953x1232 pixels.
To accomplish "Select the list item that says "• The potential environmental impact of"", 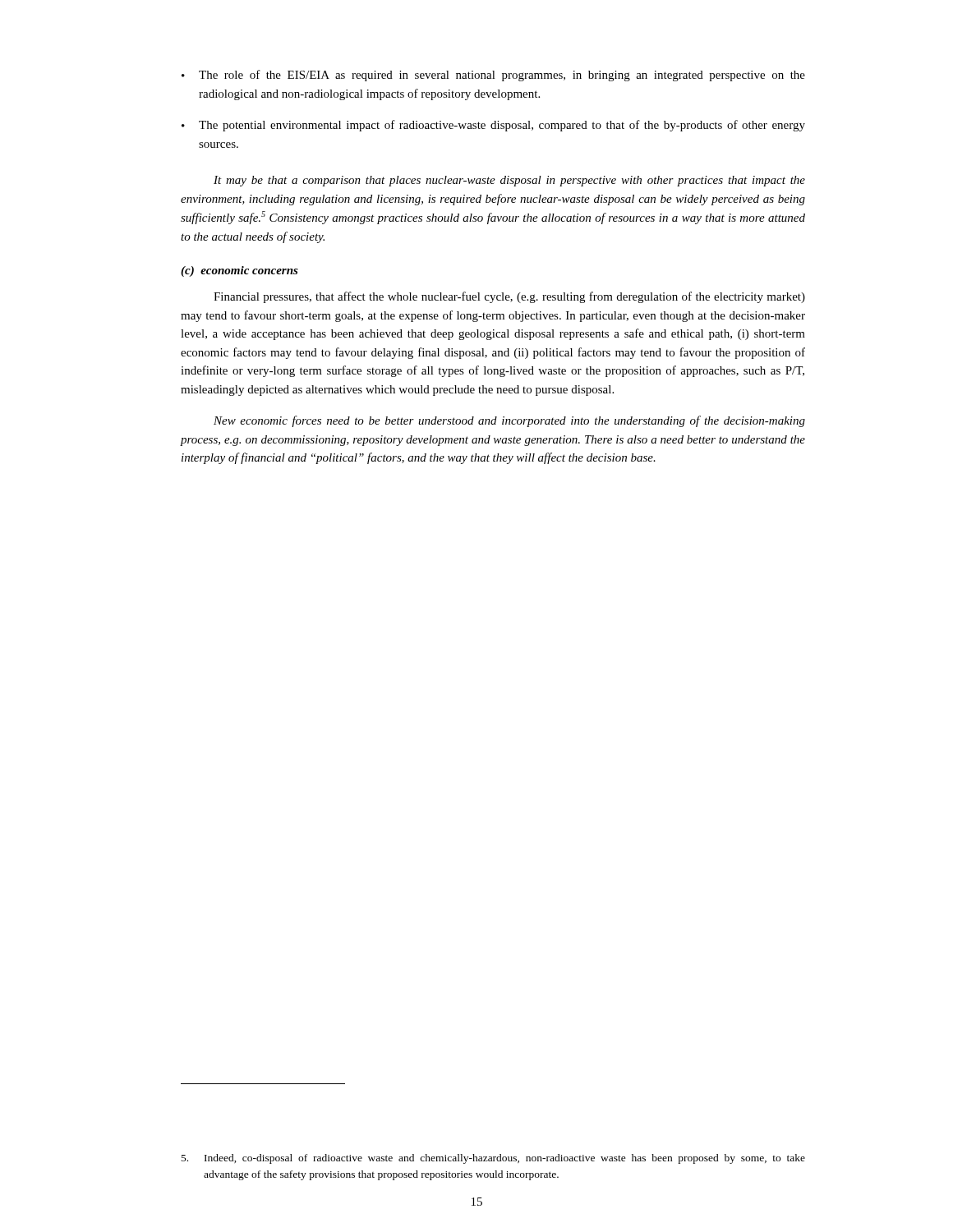I will (x=493, y=134).
